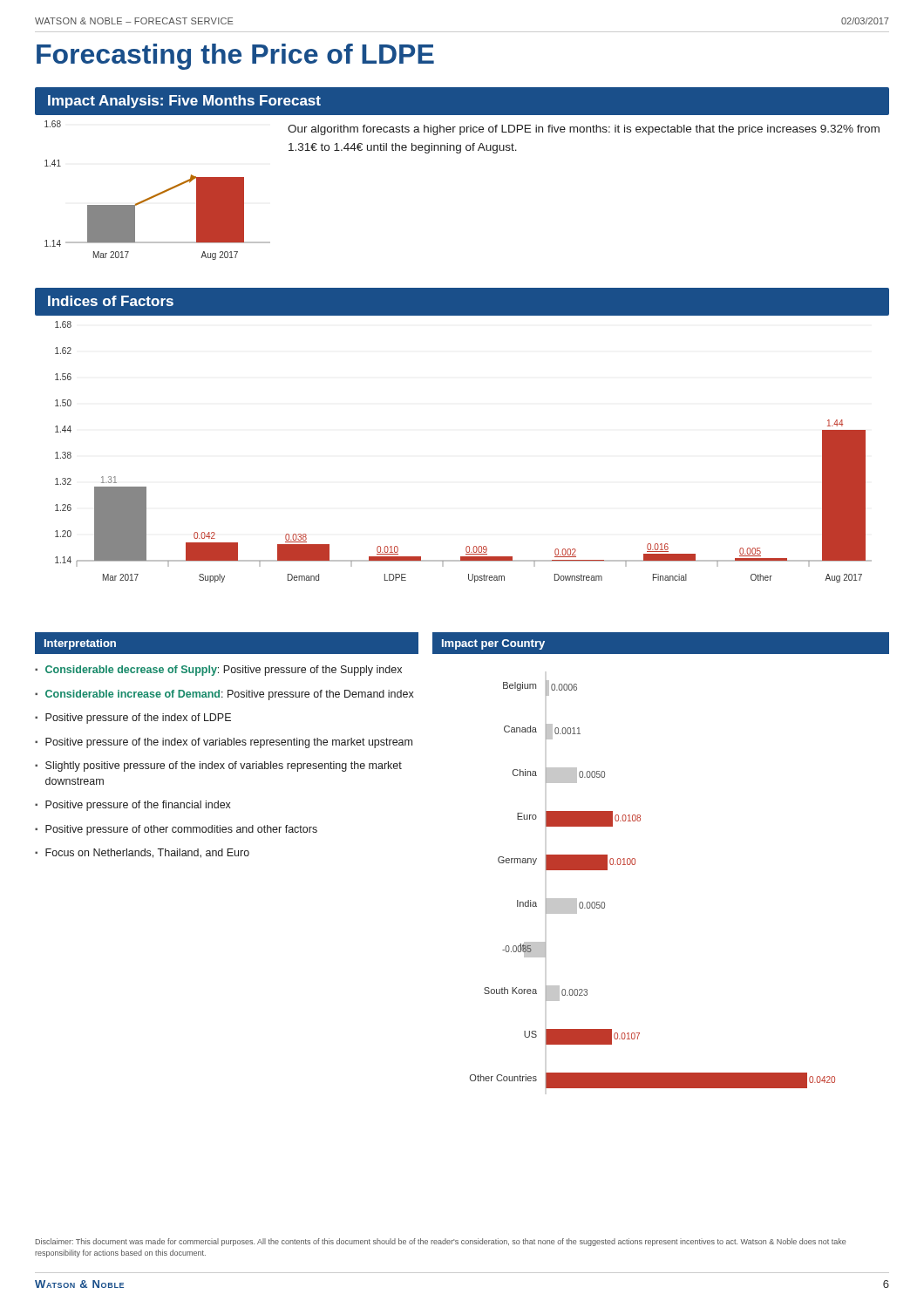This screenshot has height=1308, width=924.
Task: Locate the text "Indices of Factors"
Action: 462,302
